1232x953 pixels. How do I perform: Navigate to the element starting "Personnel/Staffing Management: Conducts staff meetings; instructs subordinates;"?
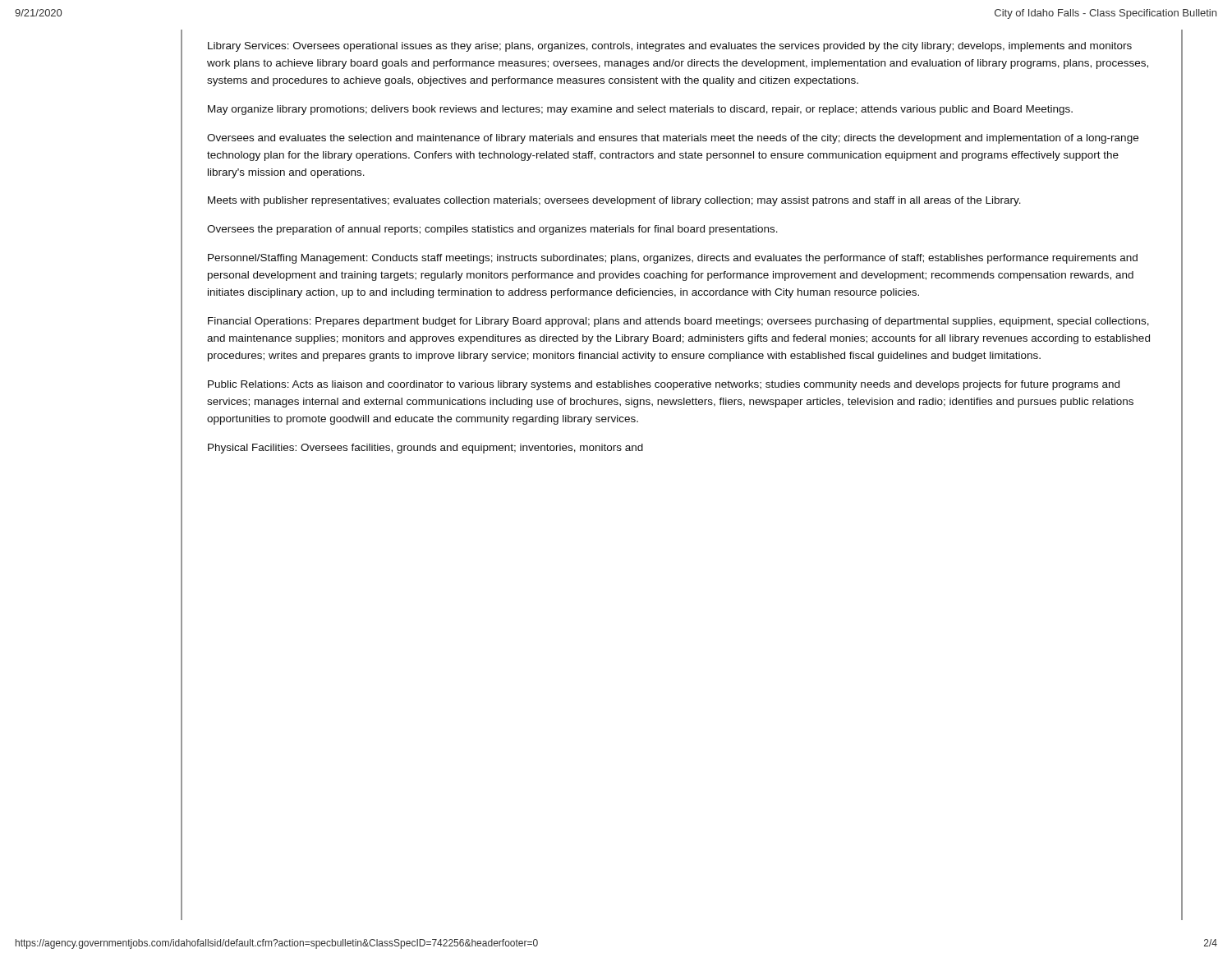673,275
